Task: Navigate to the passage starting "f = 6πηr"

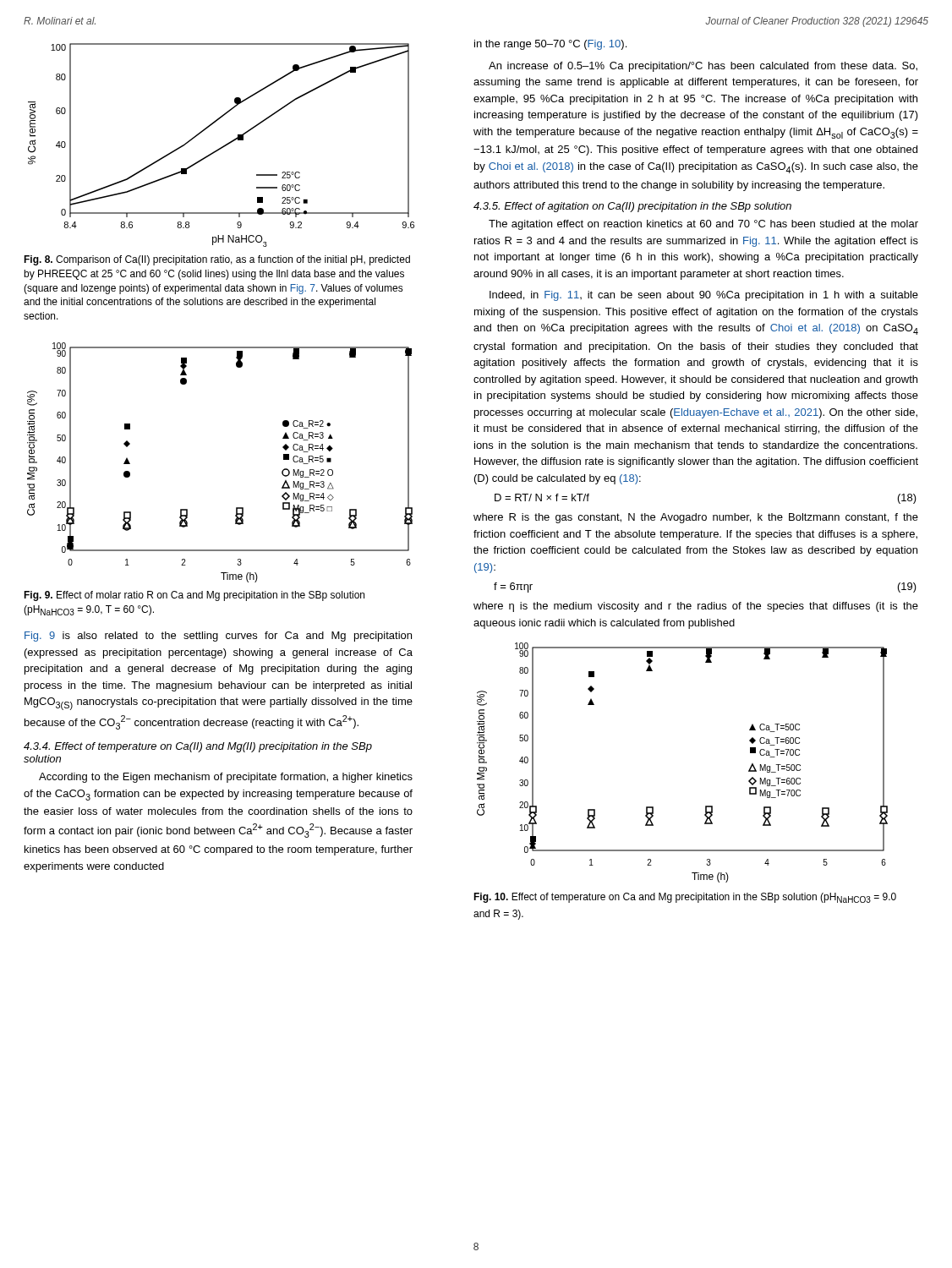Action: [511, 587]
